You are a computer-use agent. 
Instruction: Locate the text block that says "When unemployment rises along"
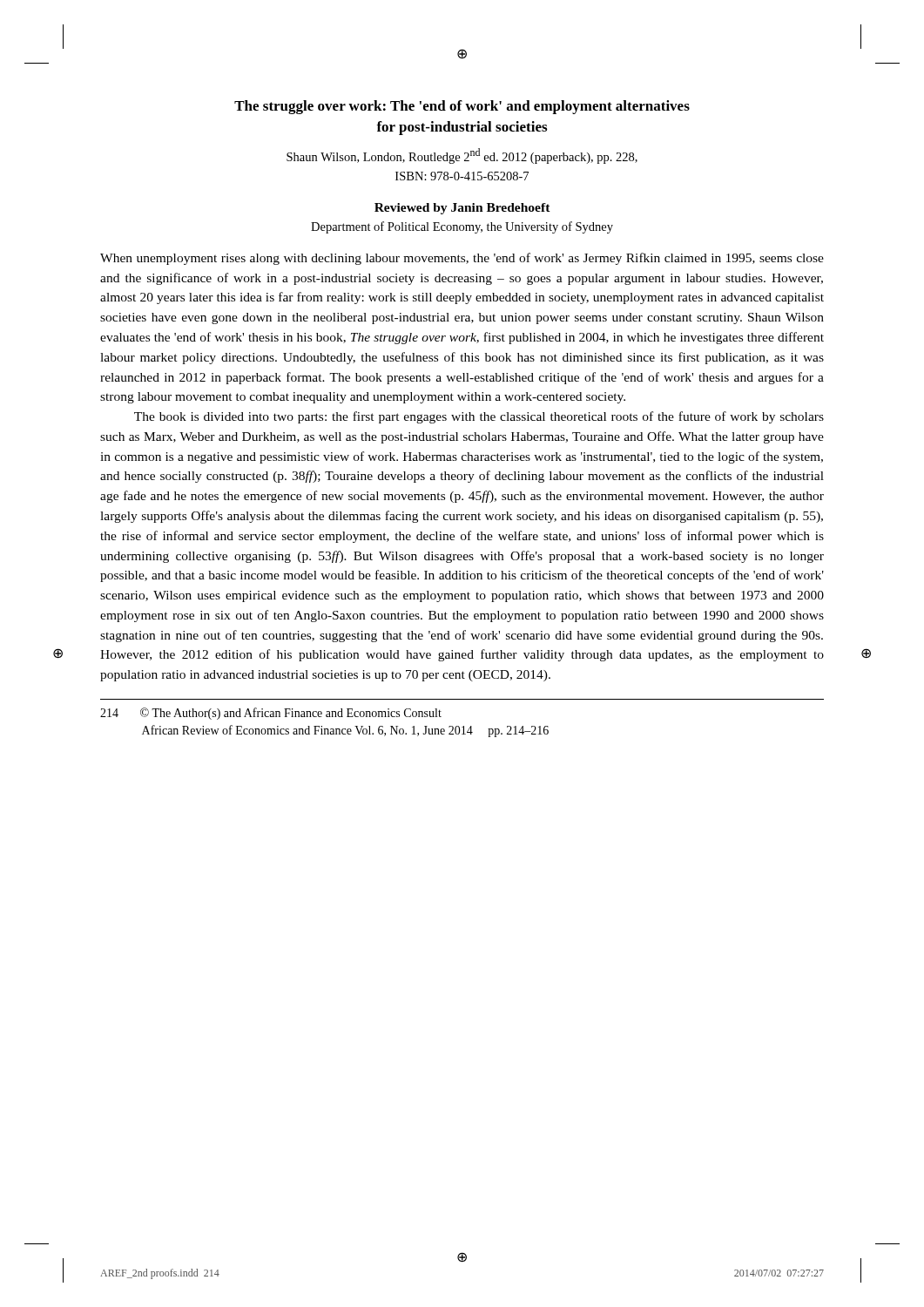(x=462, y=328)
